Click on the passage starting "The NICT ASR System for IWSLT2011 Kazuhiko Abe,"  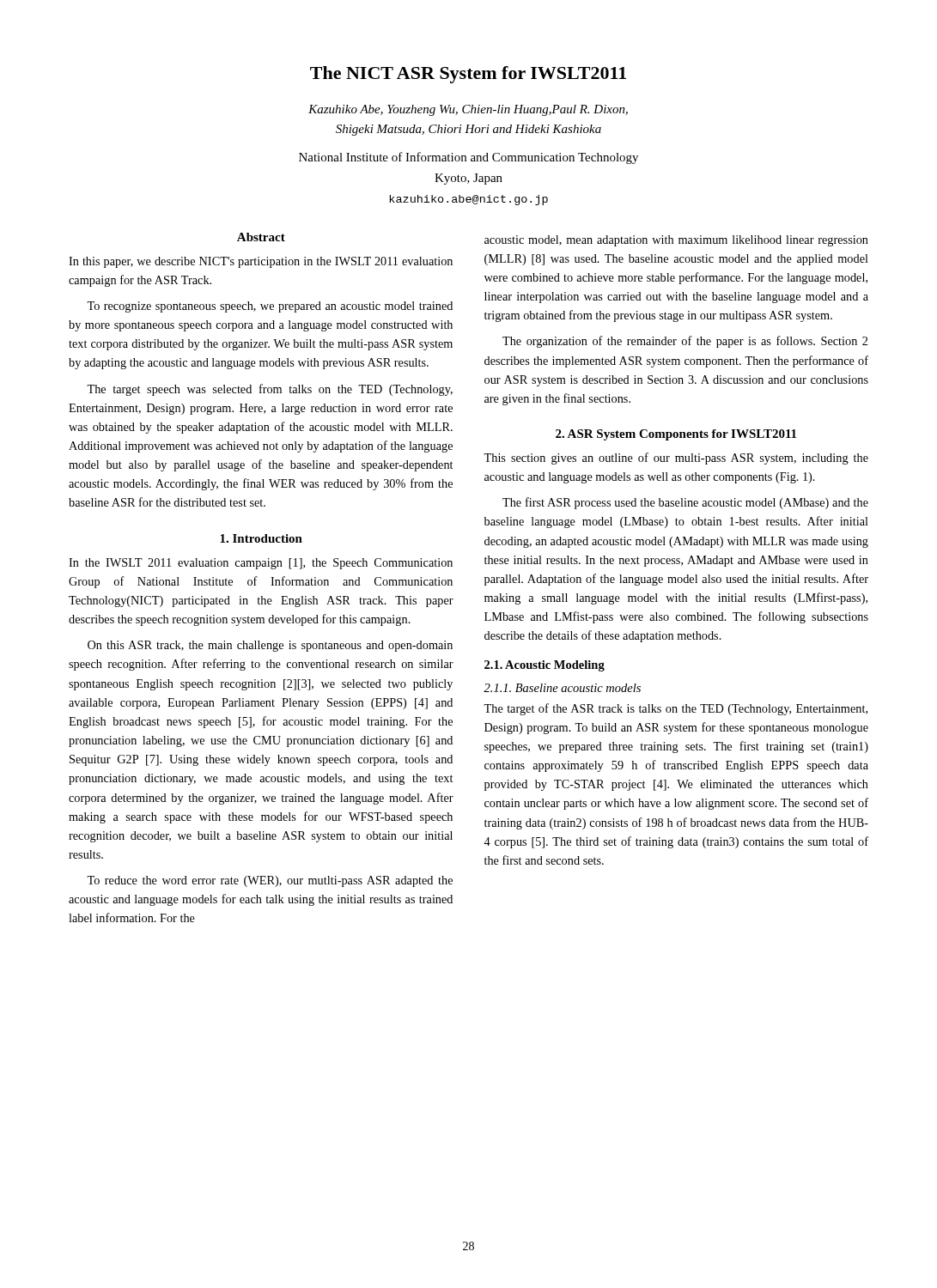tap(468, 135)
